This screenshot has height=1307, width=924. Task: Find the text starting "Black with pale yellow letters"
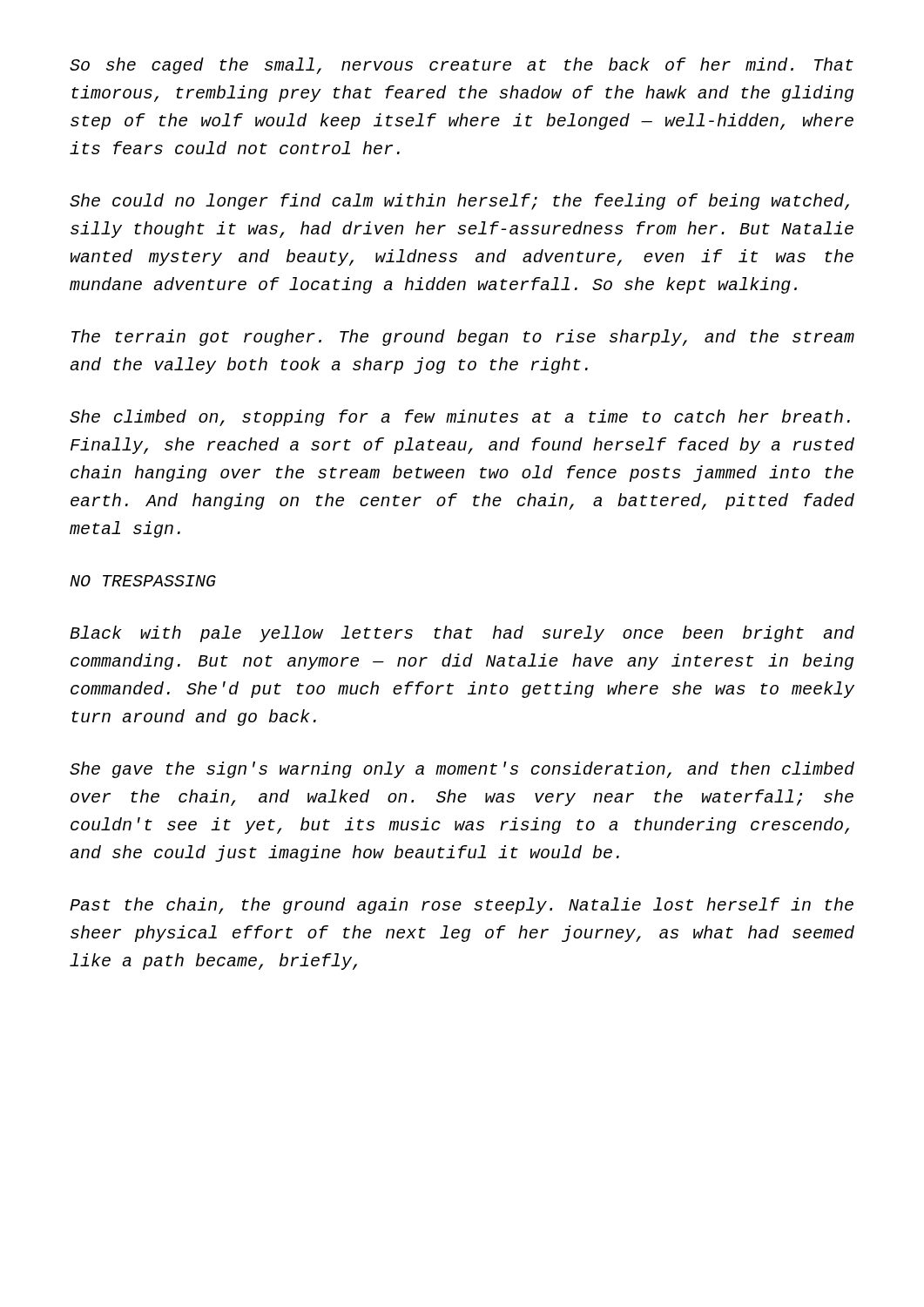click(x=462, y=676)
